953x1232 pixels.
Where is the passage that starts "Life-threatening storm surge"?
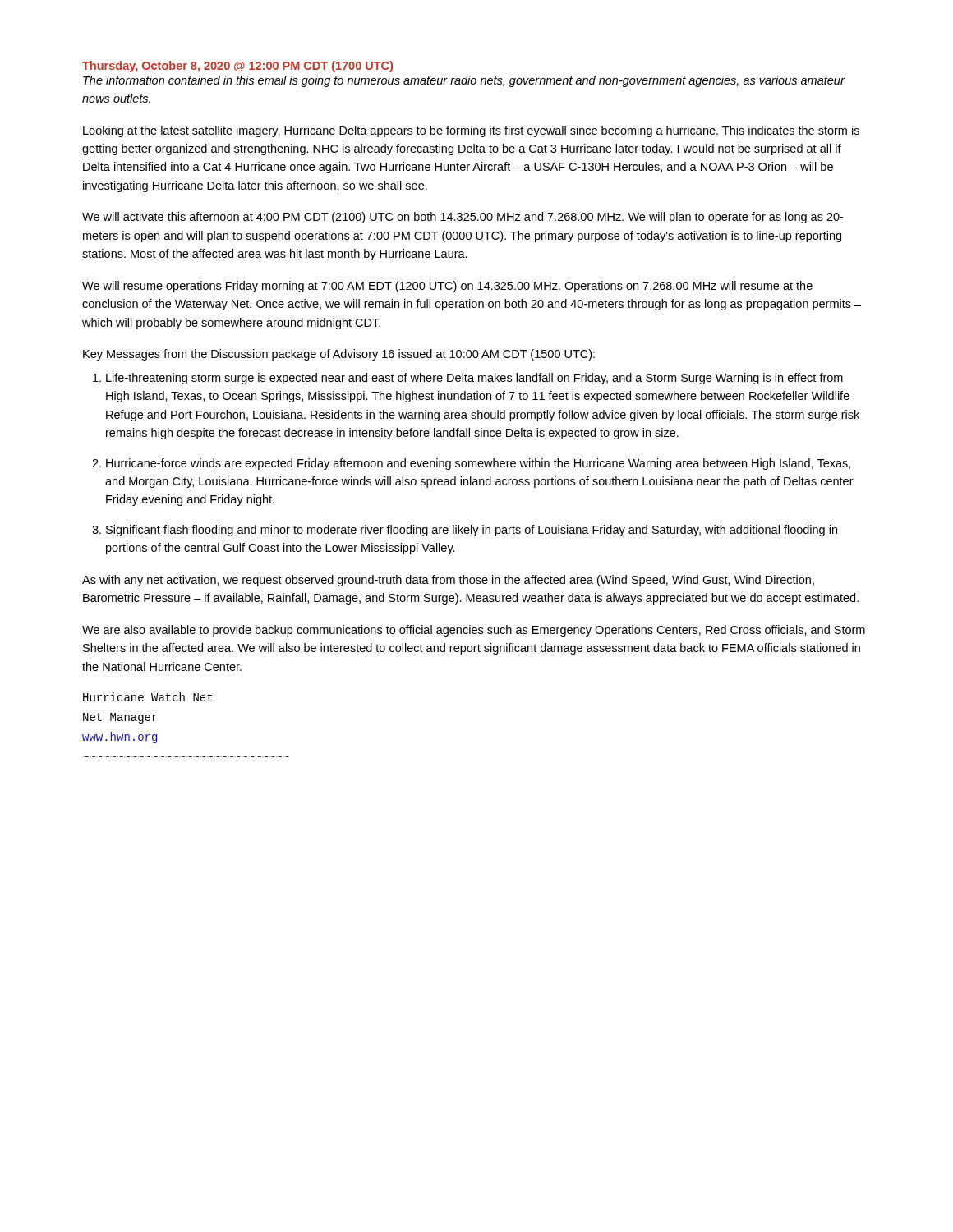(482, 405)
